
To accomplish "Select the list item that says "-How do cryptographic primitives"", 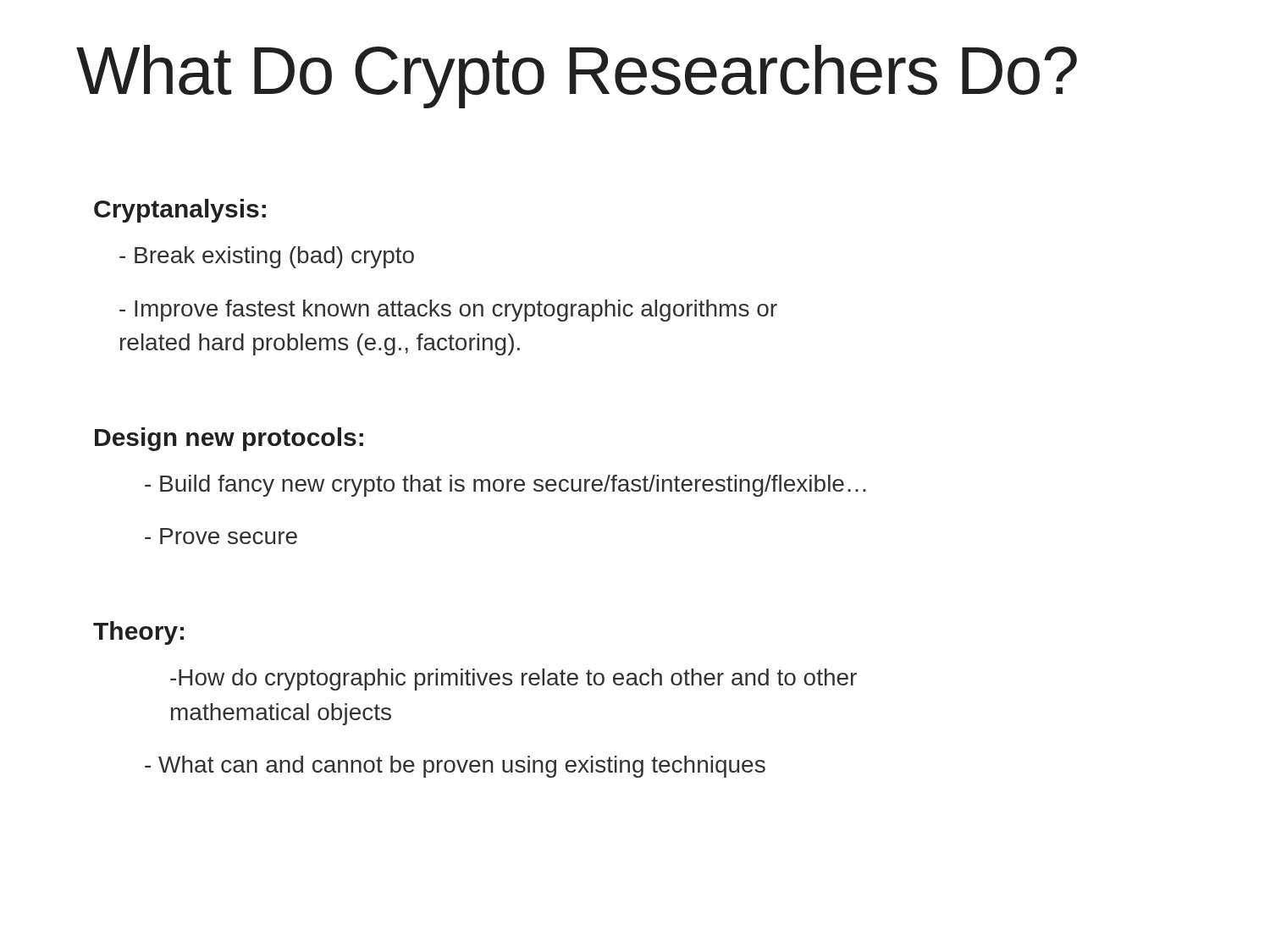I will click(513, 695).
